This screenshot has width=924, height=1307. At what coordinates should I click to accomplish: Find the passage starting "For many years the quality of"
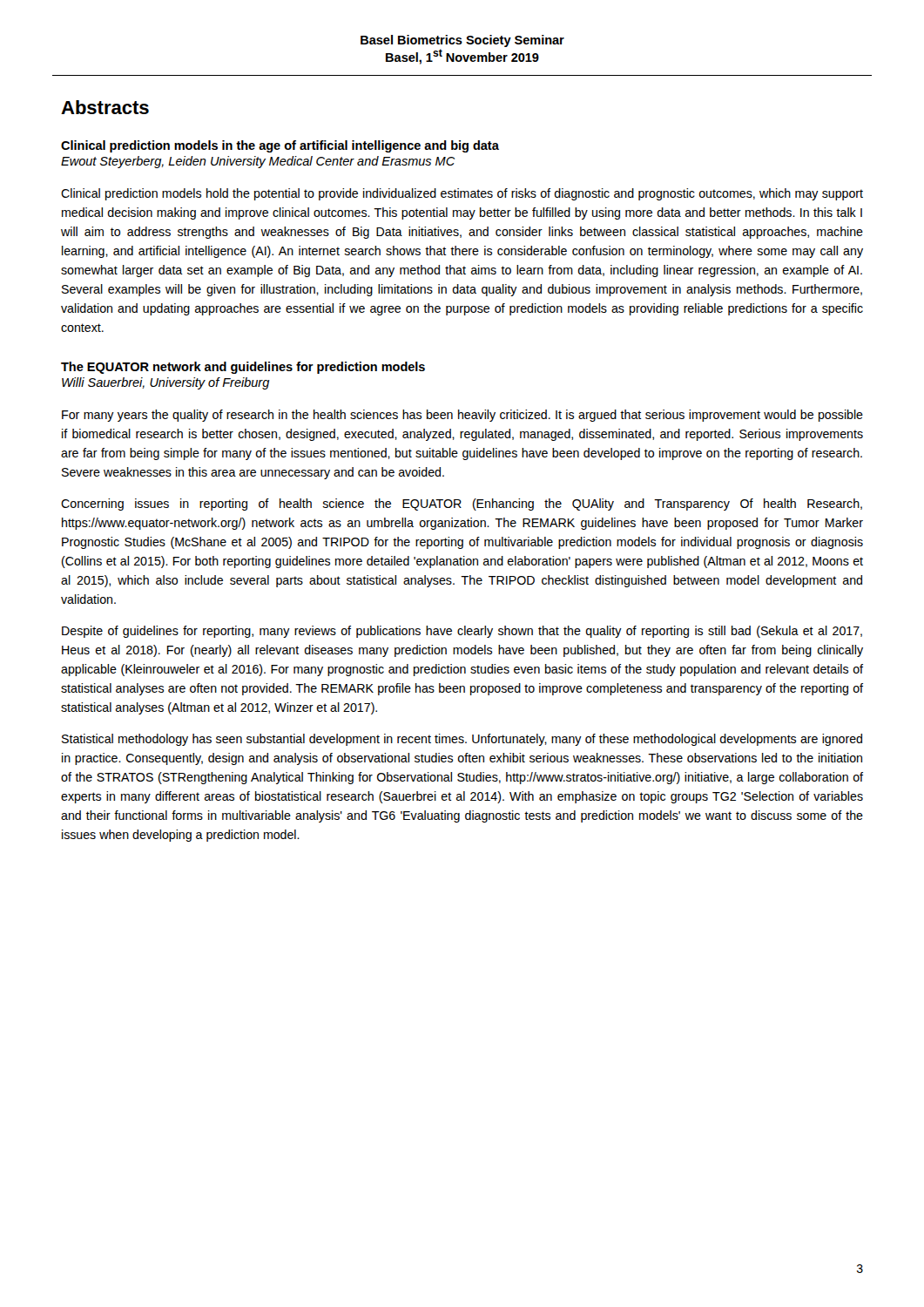click(x=462, y=443)
